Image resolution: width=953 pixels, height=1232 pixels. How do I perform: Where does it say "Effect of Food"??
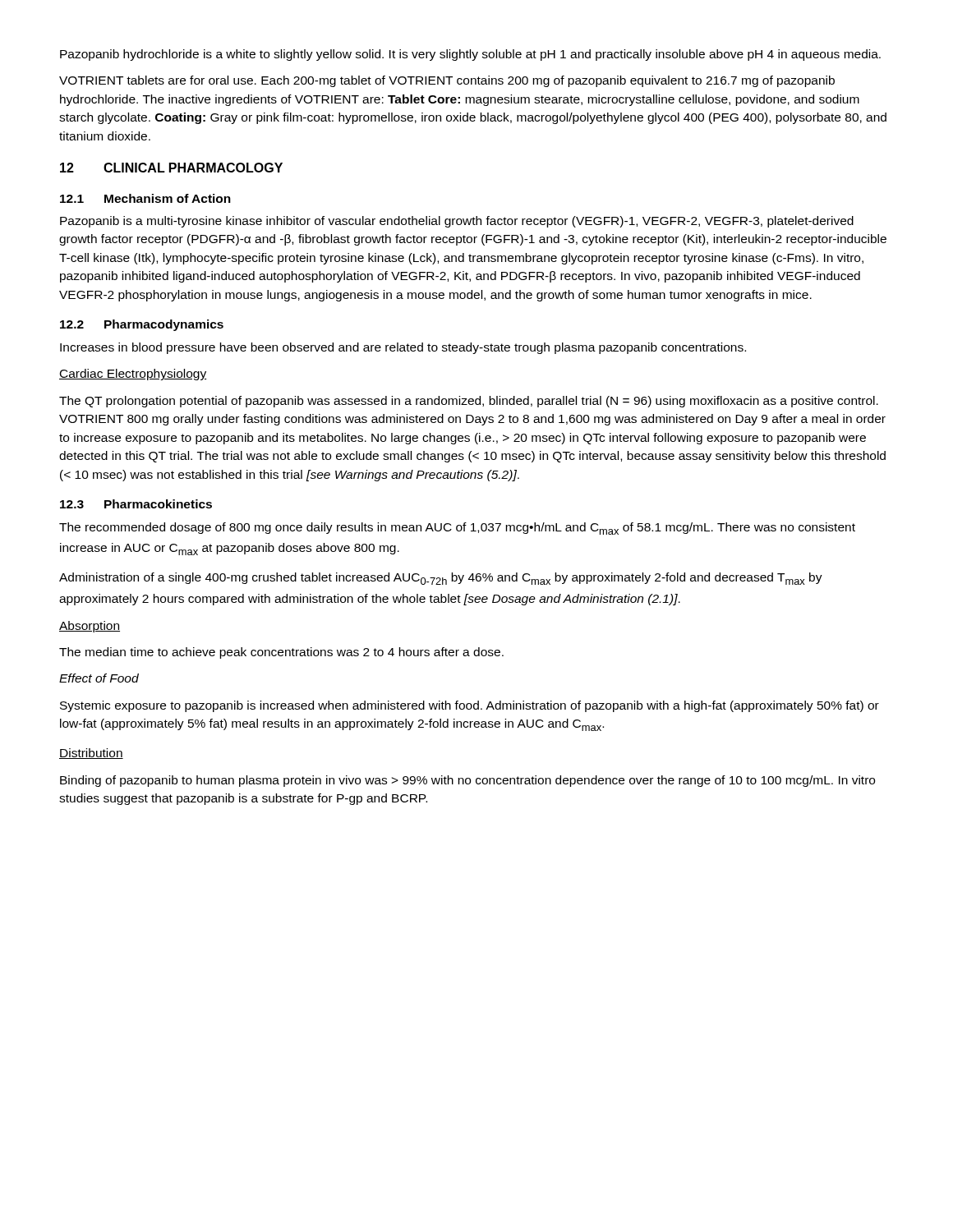click(x=99, y=678)
